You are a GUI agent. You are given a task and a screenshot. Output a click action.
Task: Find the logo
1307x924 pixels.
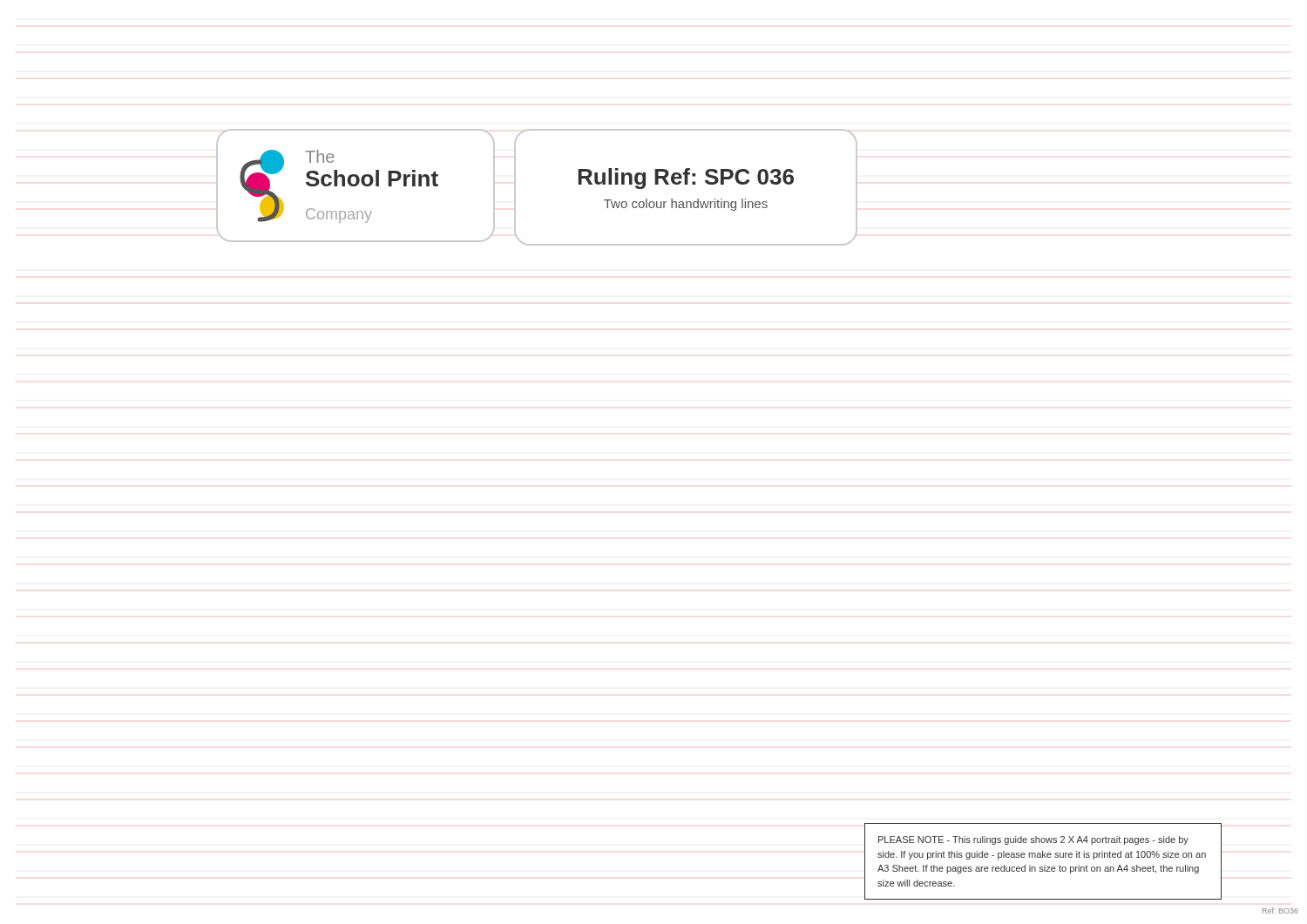356,185
